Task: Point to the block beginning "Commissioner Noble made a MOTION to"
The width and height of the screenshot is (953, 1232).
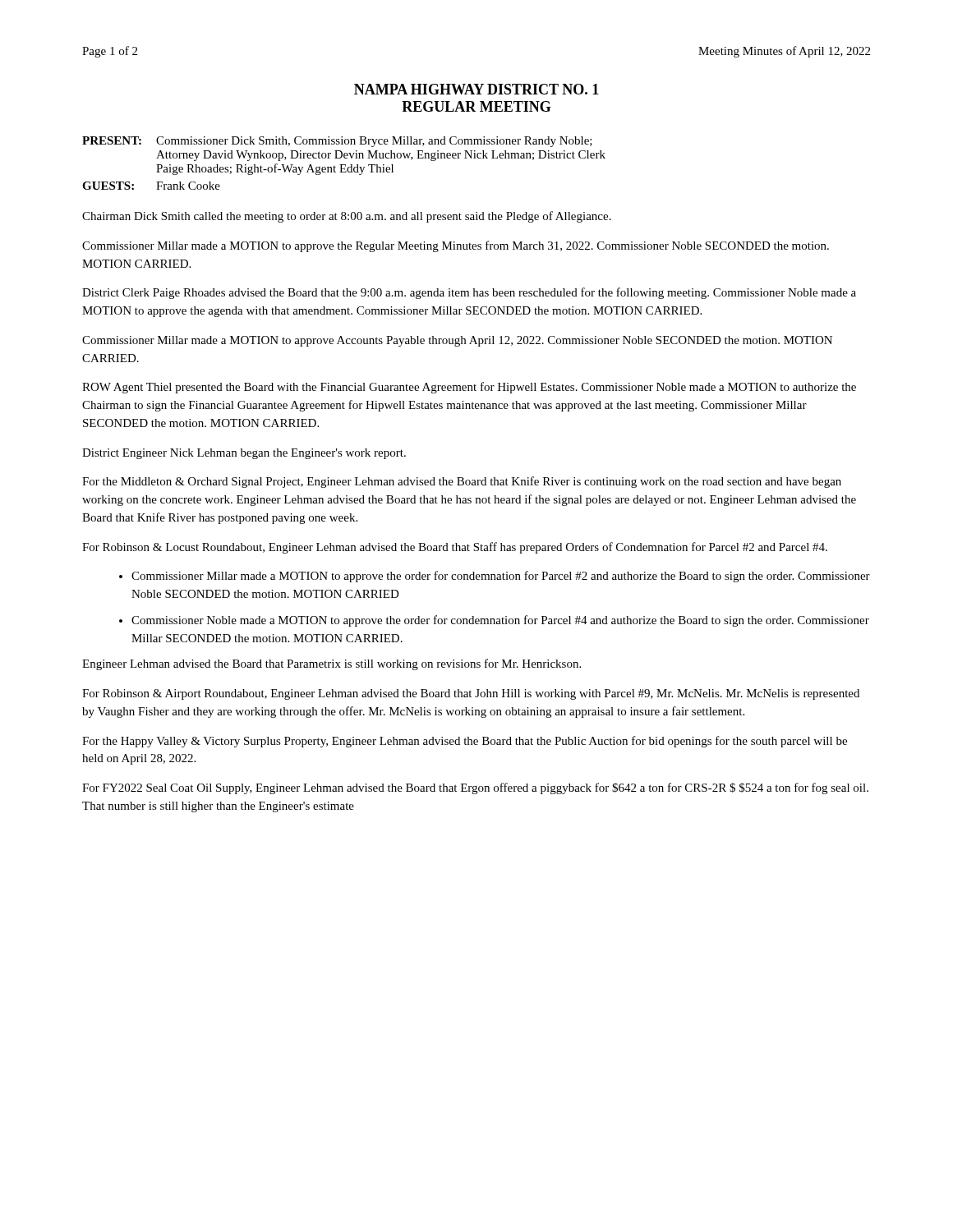Action: tap(500, 629)
